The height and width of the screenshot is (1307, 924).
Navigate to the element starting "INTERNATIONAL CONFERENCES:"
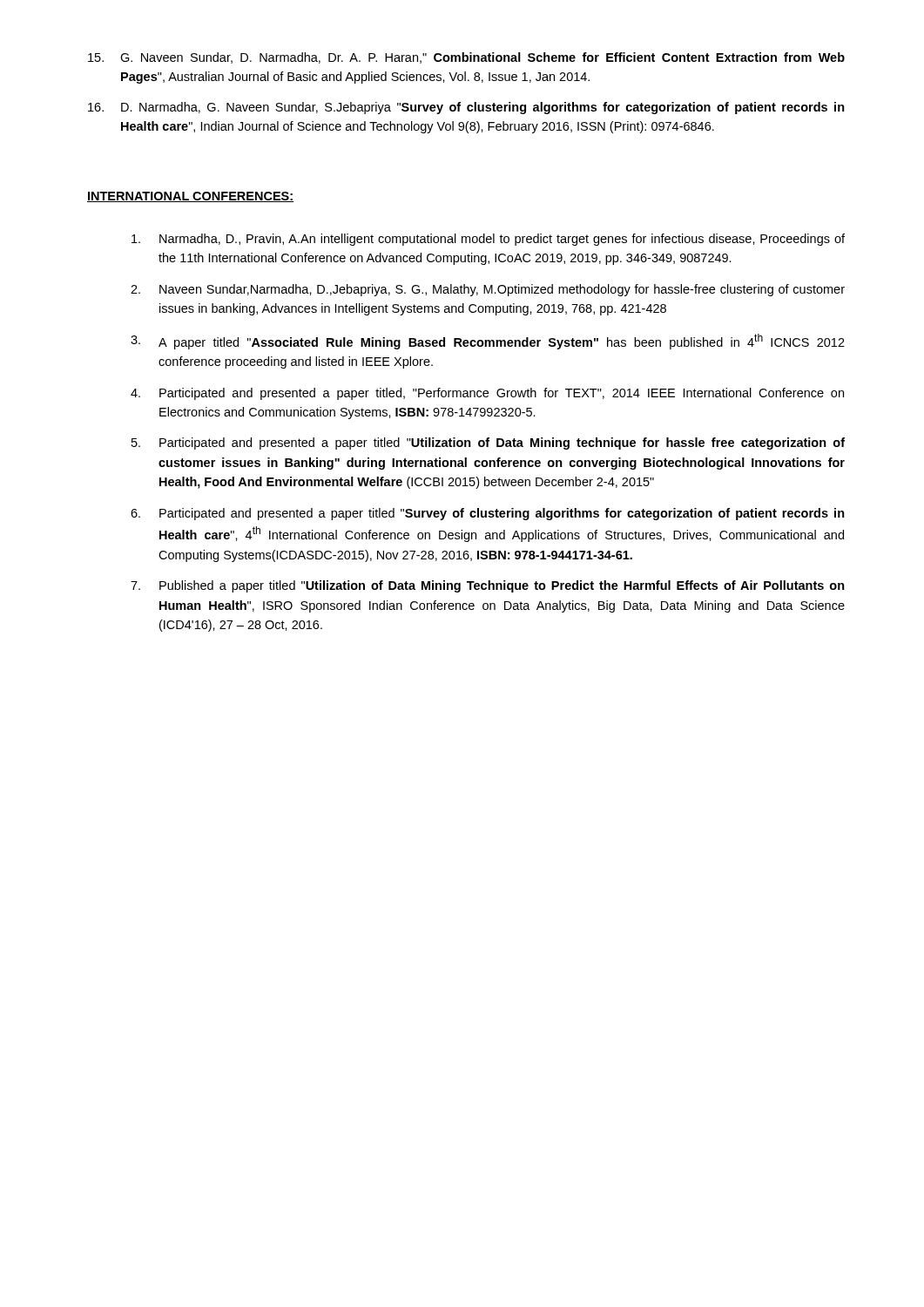(x=190, y=196)
